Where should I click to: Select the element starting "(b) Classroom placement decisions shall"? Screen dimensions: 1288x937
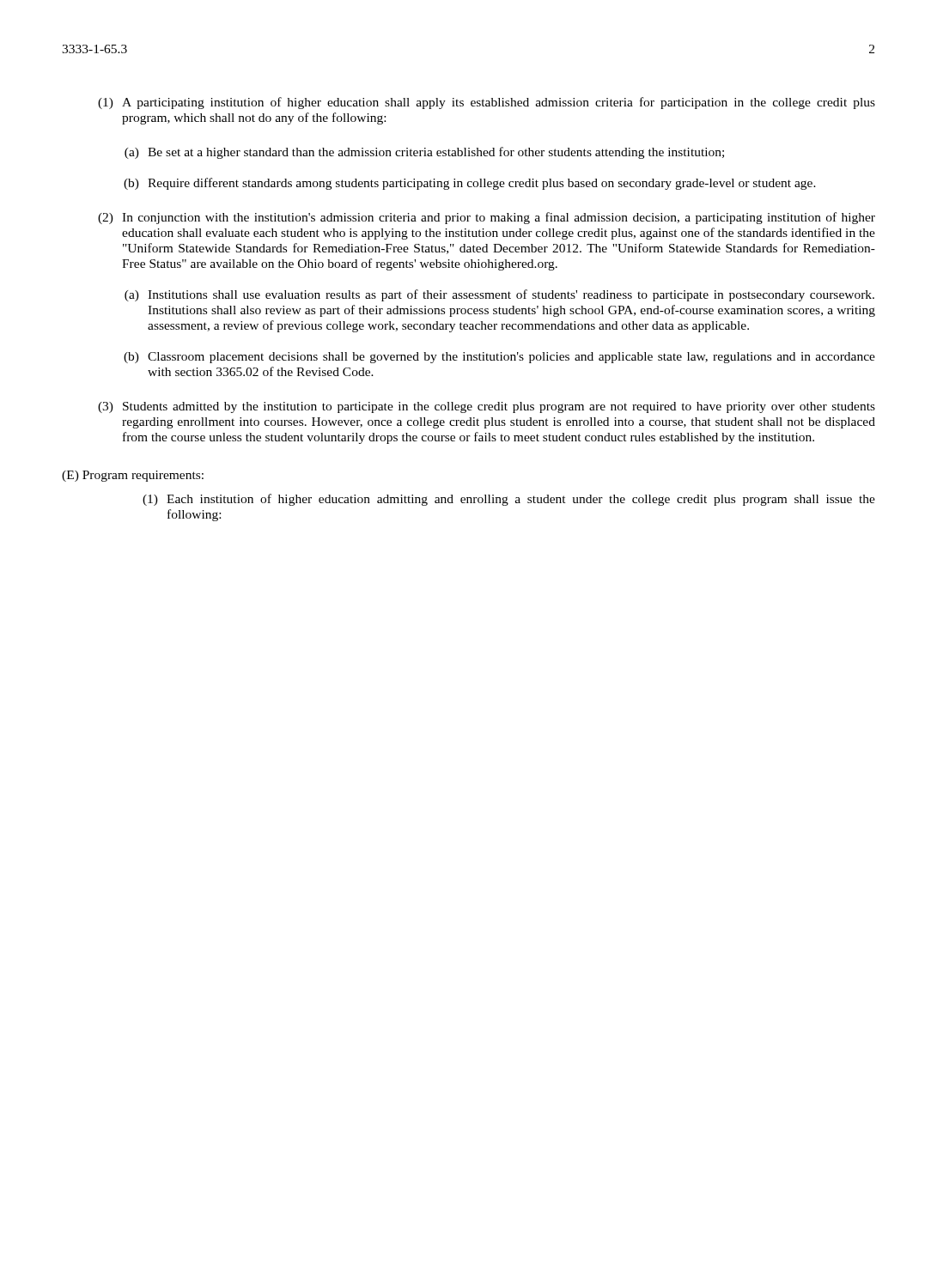[468, 364]
